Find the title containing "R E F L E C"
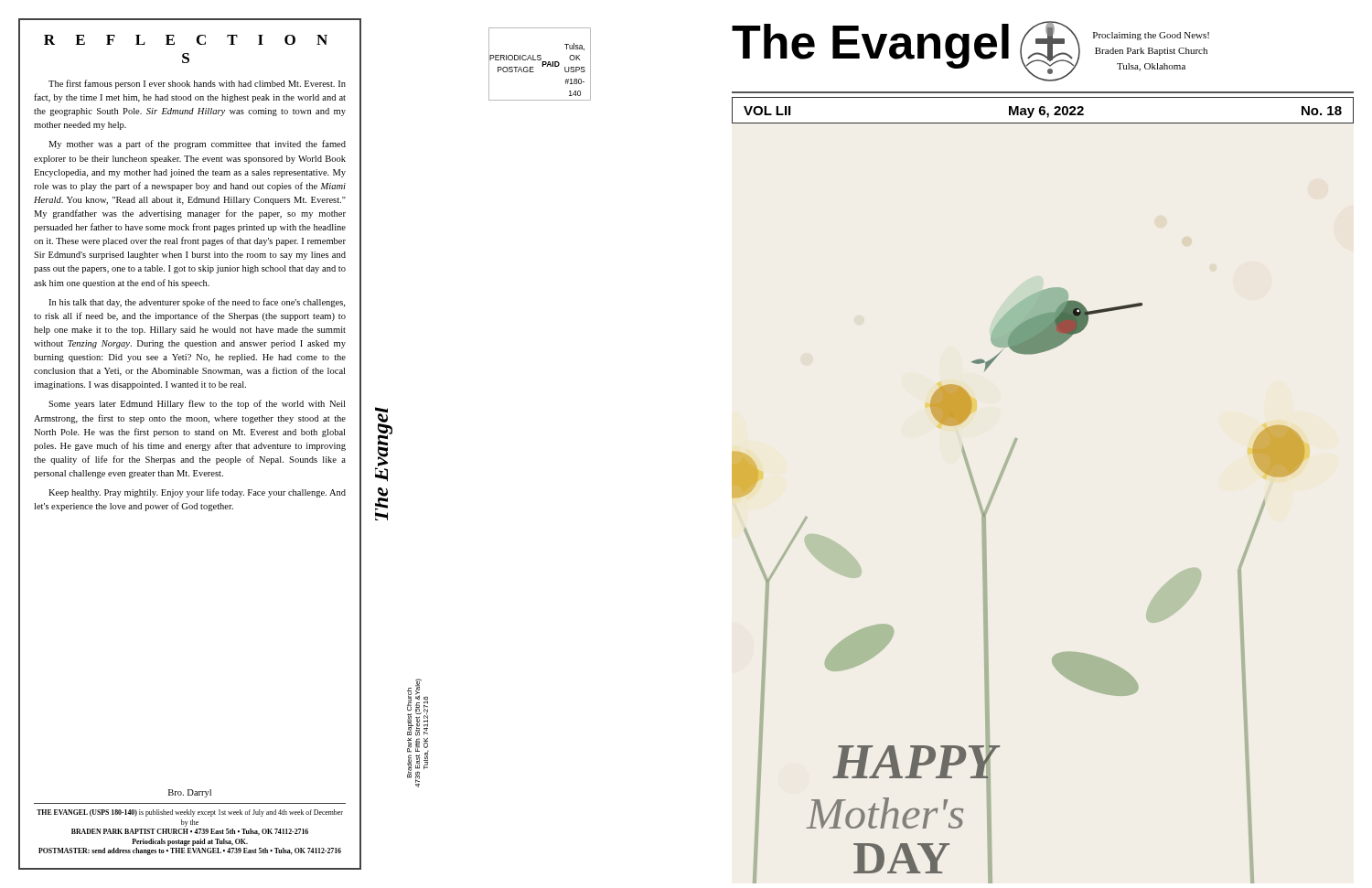This screenshot has width=1372, height=888. (190, 49)
